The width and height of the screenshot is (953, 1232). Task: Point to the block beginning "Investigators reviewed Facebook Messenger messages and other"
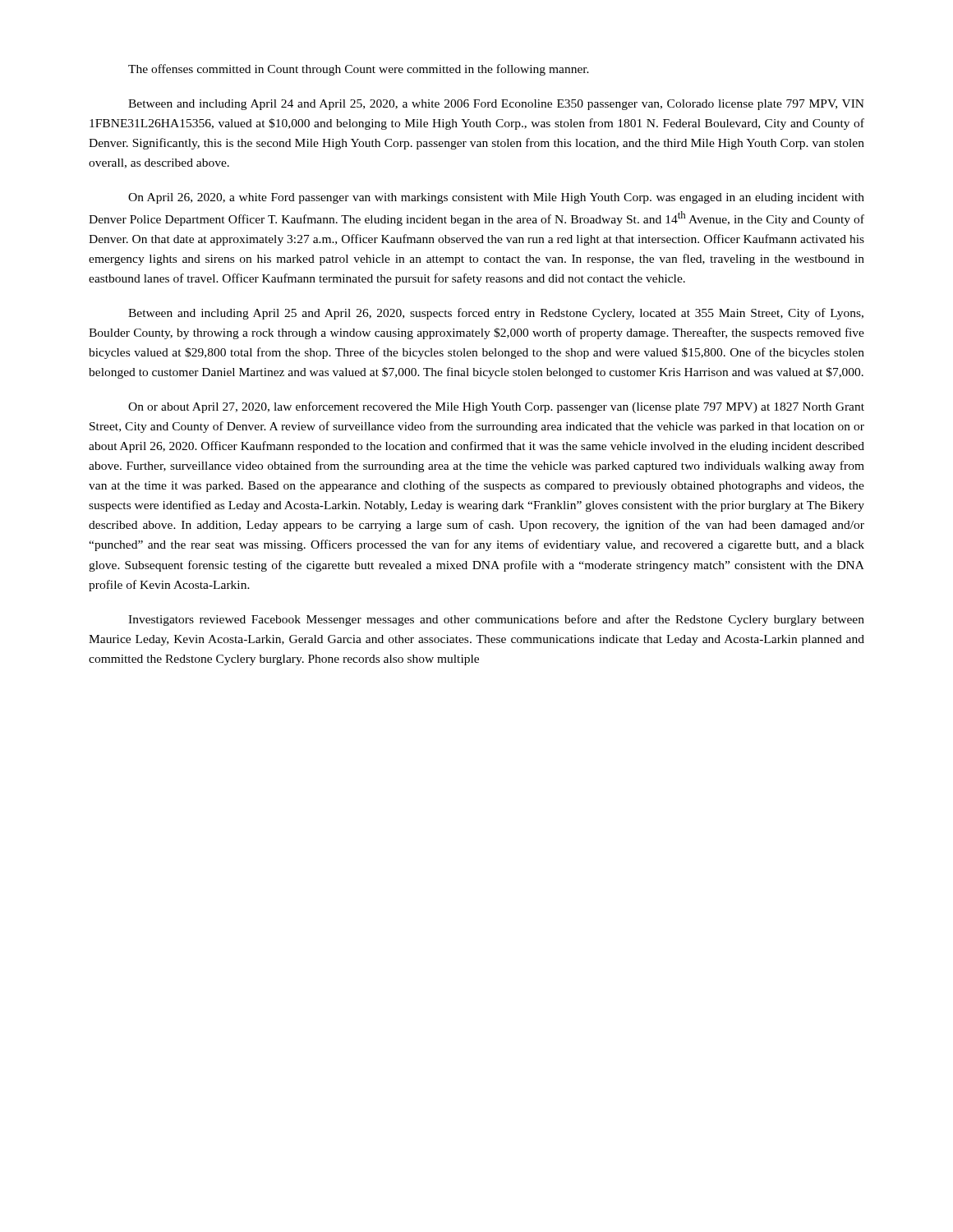[476, 639]
